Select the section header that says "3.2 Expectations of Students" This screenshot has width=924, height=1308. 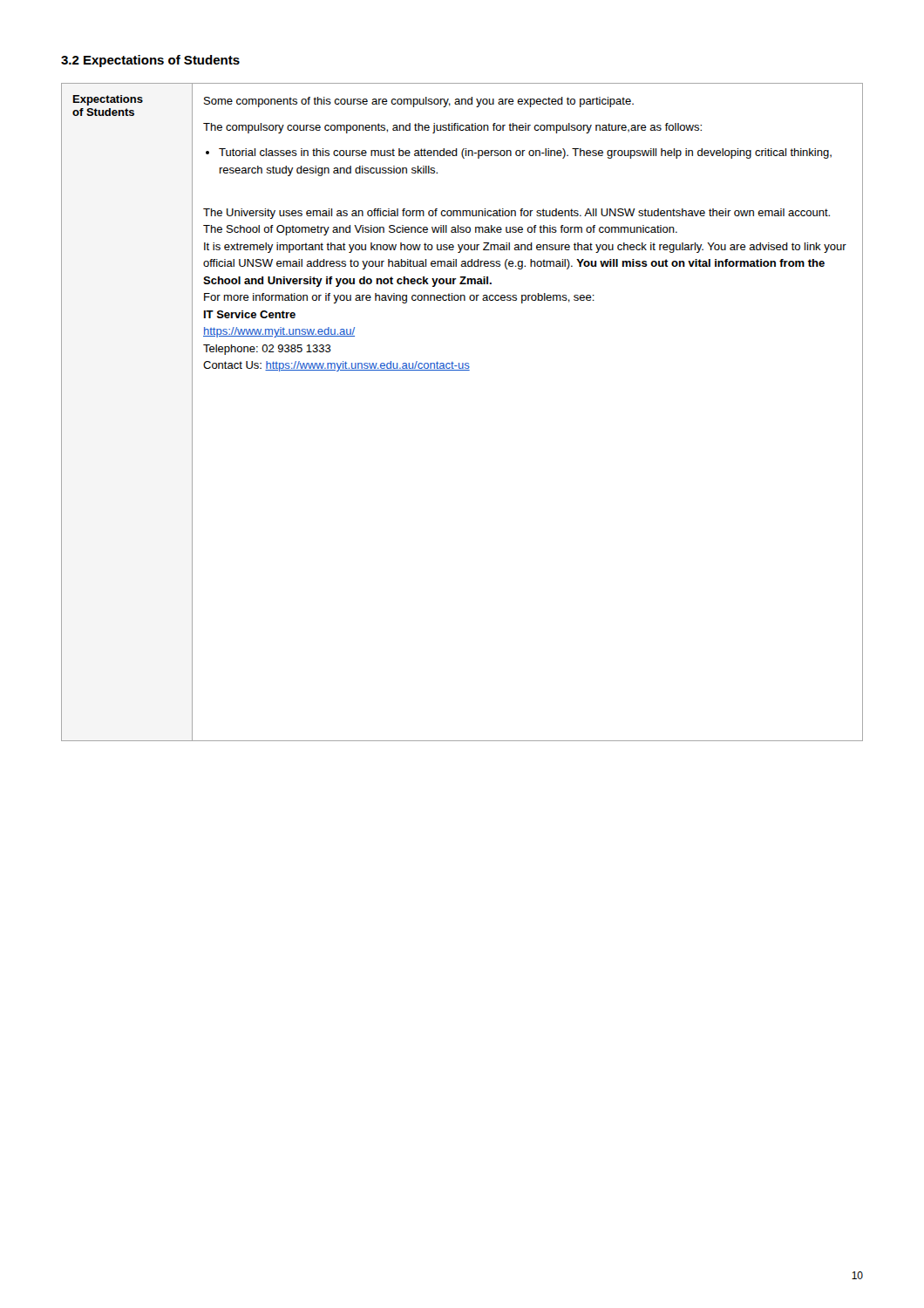click(x=150, y=60)
